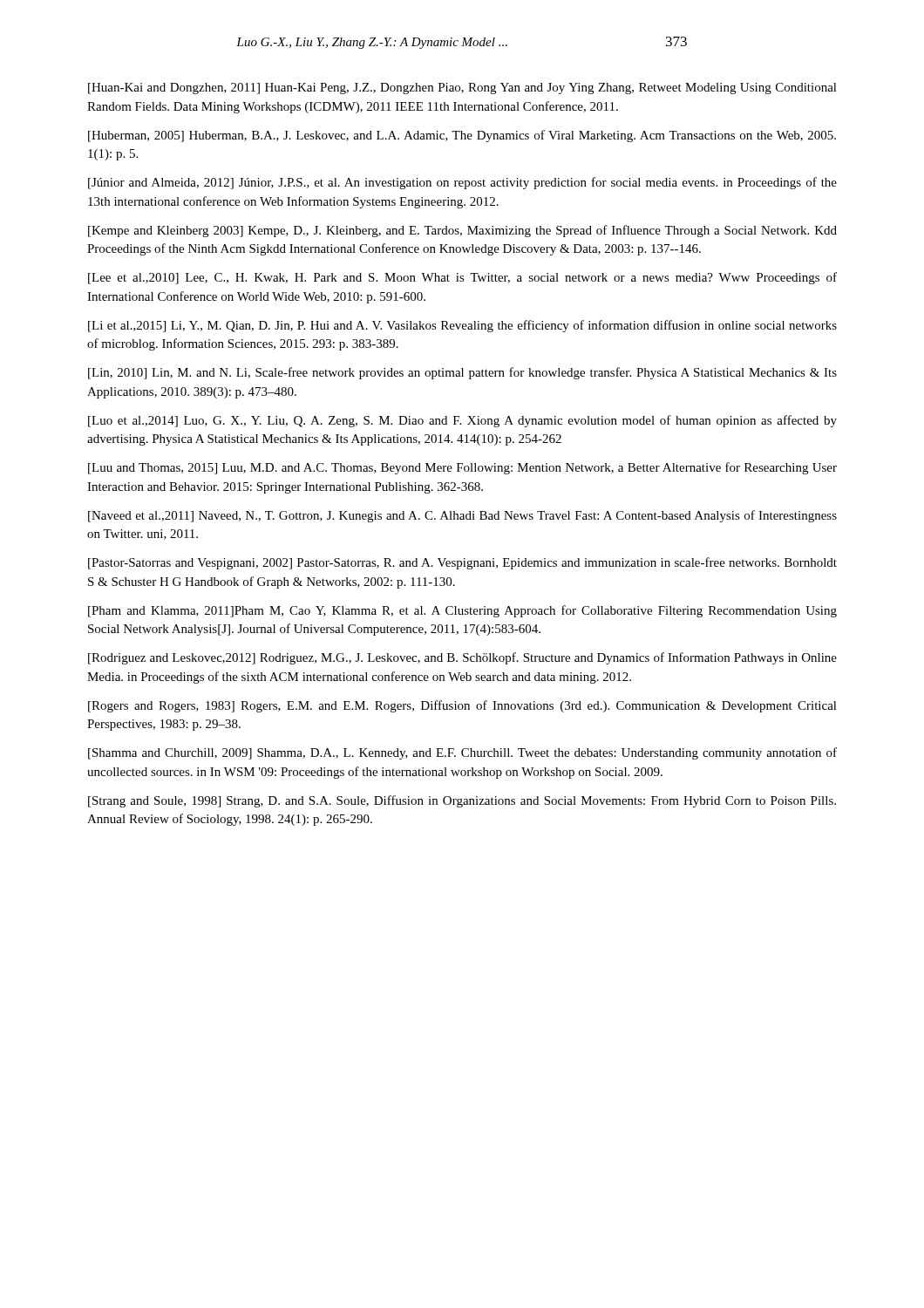Locate the list item containing "[Luu and Thomas, 2015] Luu, M.D. and A.C."
This screenshot has width=924, height=1308.
click(462, 477)
